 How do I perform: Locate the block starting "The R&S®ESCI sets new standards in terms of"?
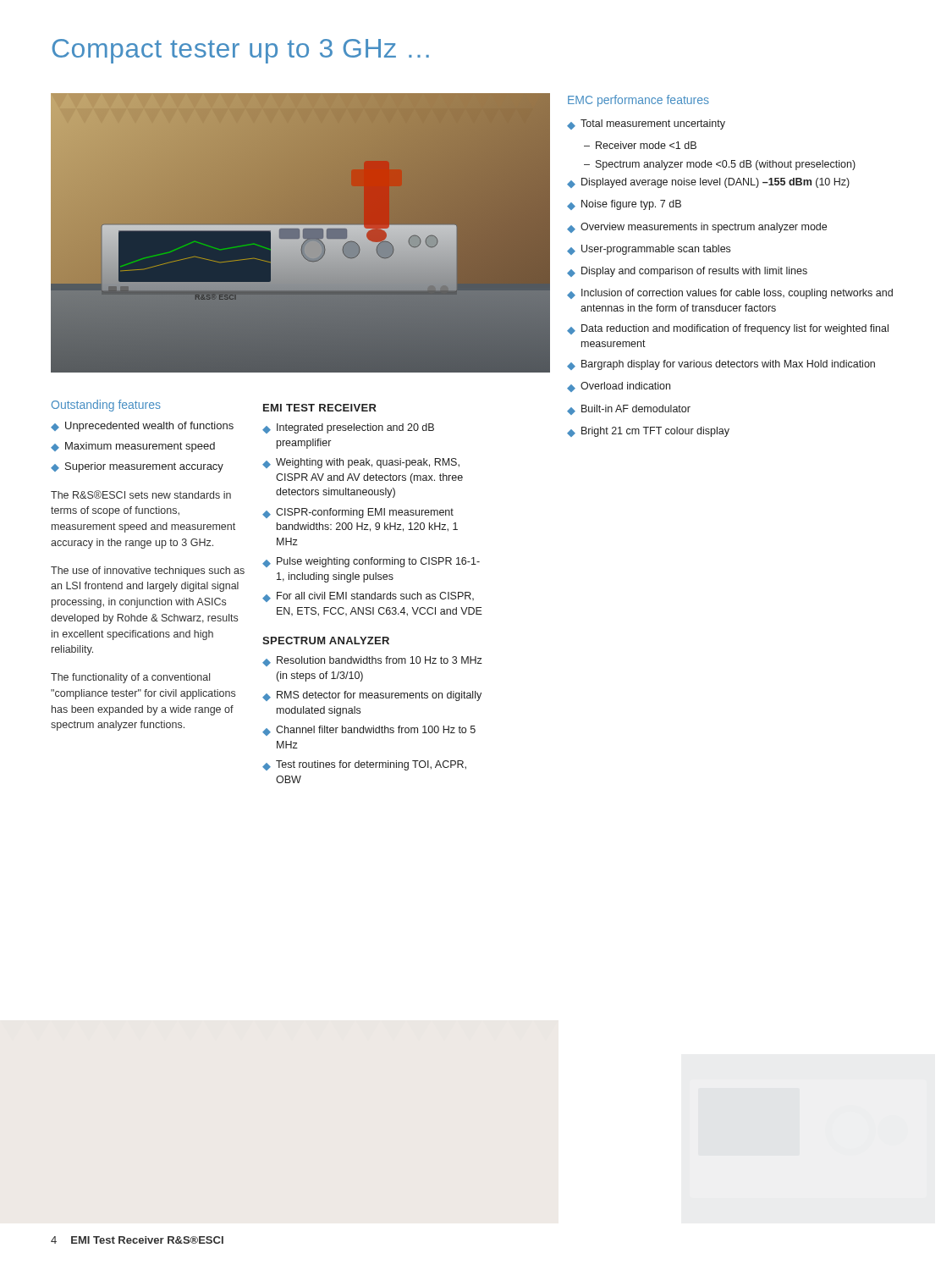143,519
